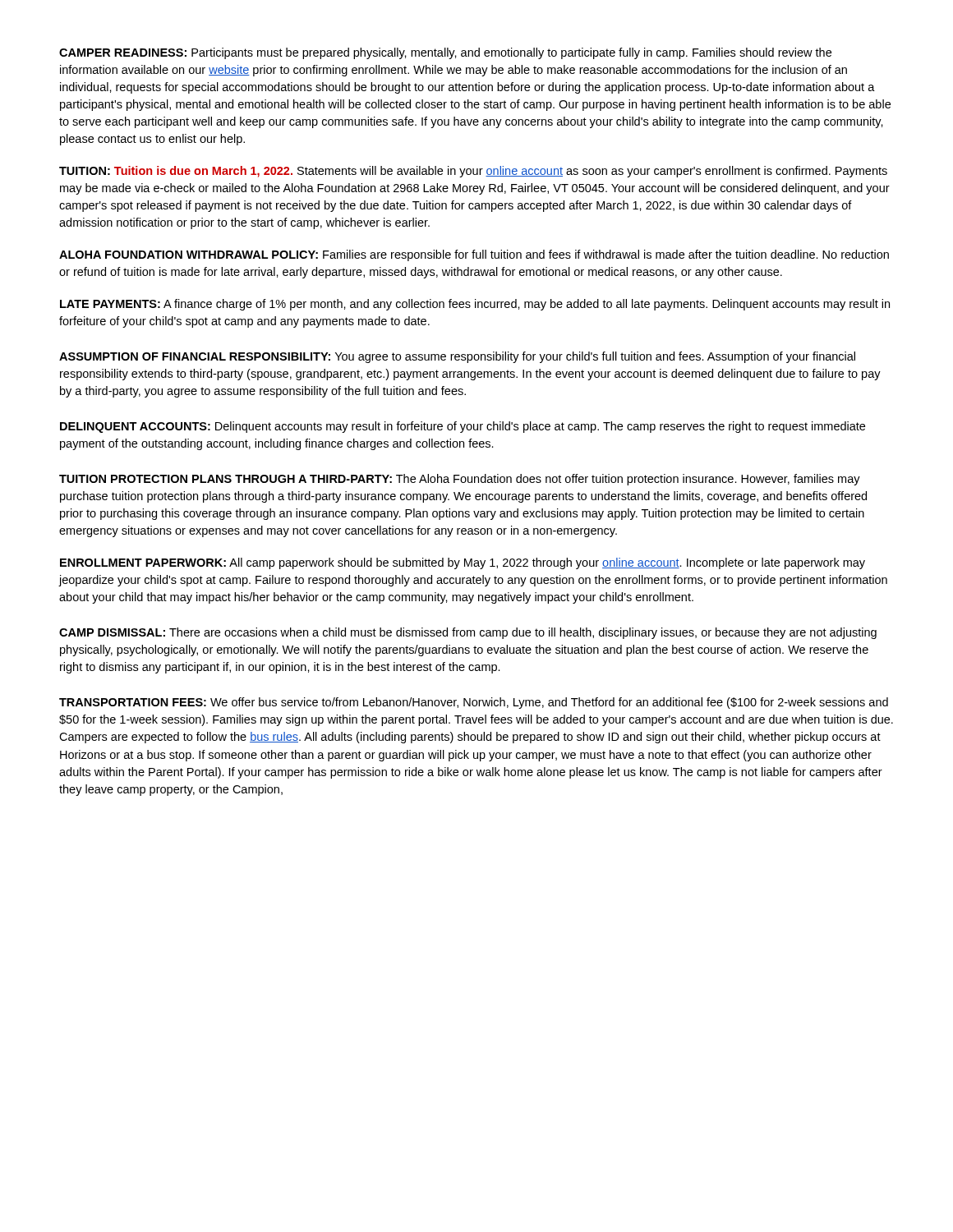This screenshot has width=953, height=1232.
Task: Select the text block that reads "CAMPER READINESS: Participants"
Action: [475, 96]
